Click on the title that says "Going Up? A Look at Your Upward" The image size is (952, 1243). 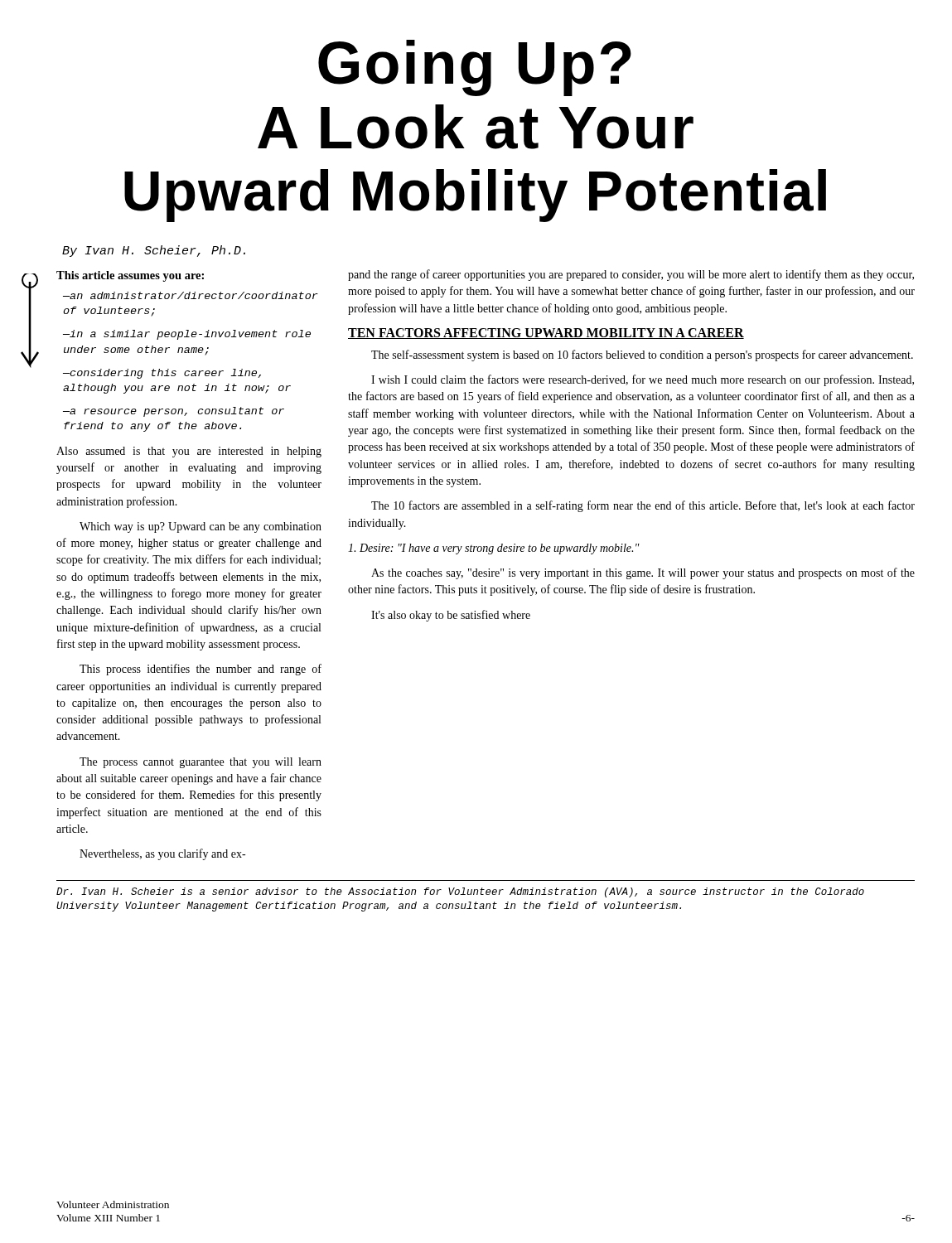tap(476, 126)
